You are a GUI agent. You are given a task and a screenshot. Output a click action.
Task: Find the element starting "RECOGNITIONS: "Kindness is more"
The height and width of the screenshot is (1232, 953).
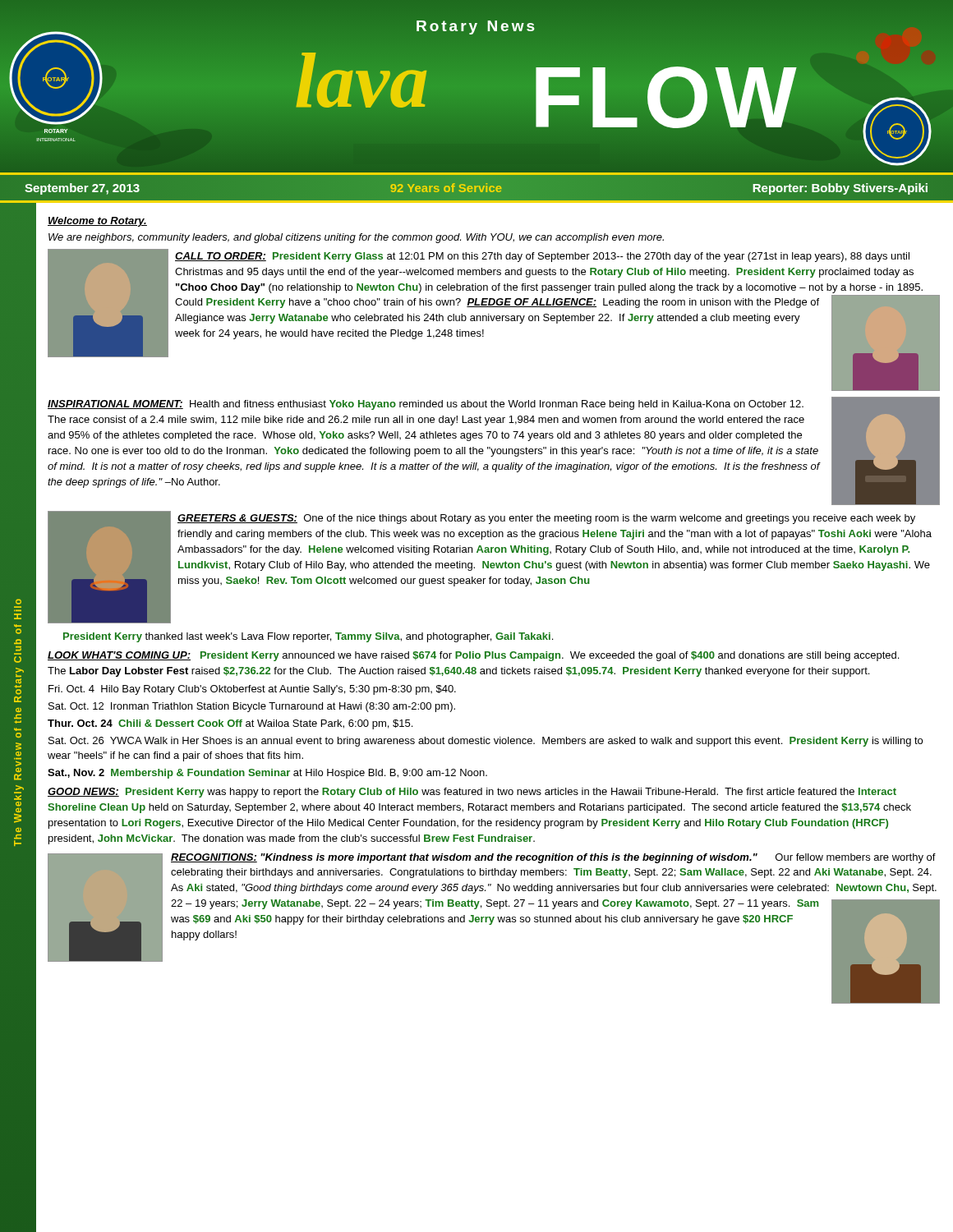point(493,927)
